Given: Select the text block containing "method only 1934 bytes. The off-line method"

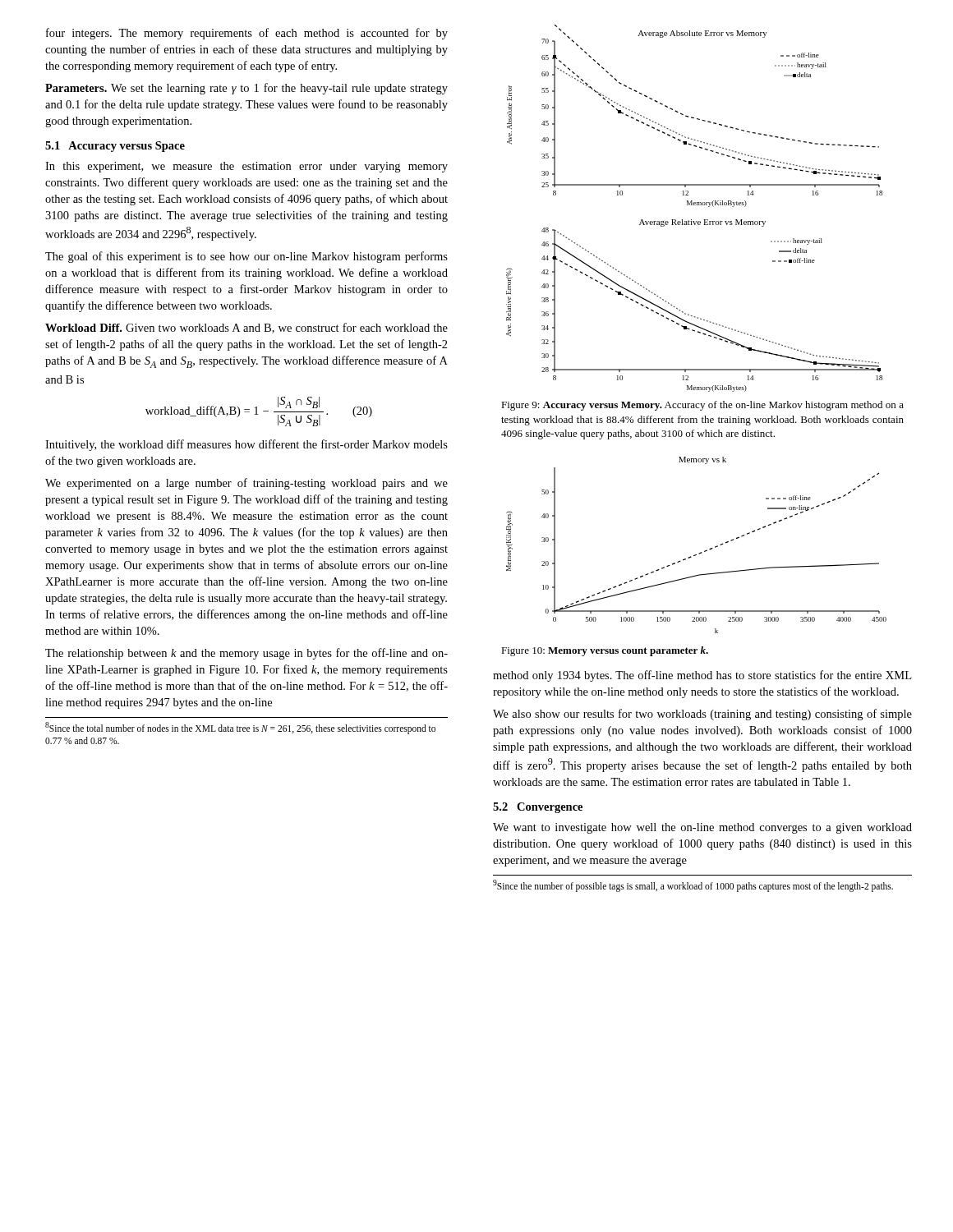Looking at the screenshot, I should (x=702, y=684).
